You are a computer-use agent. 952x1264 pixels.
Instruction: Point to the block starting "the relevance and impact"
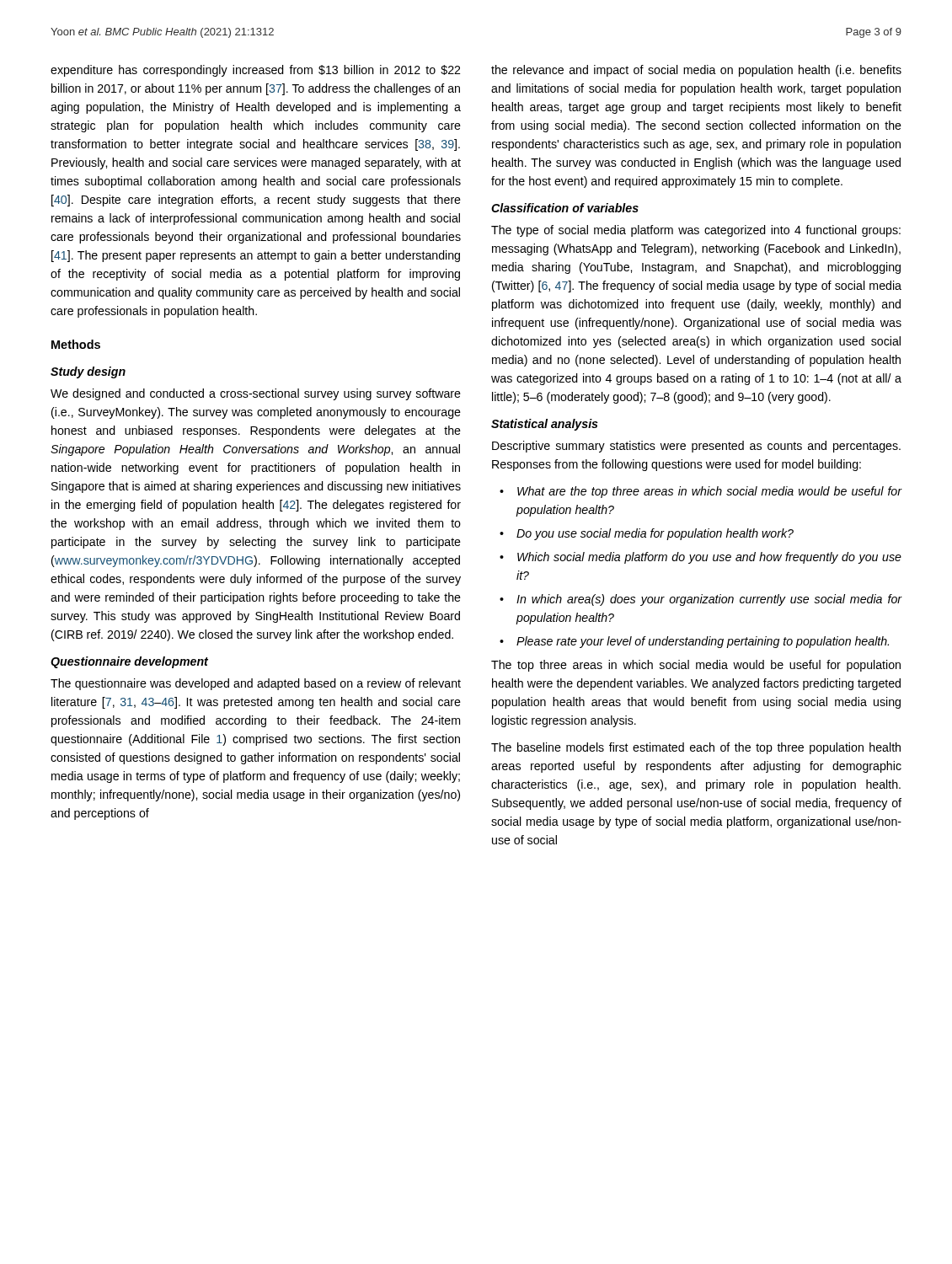point(696,126)
